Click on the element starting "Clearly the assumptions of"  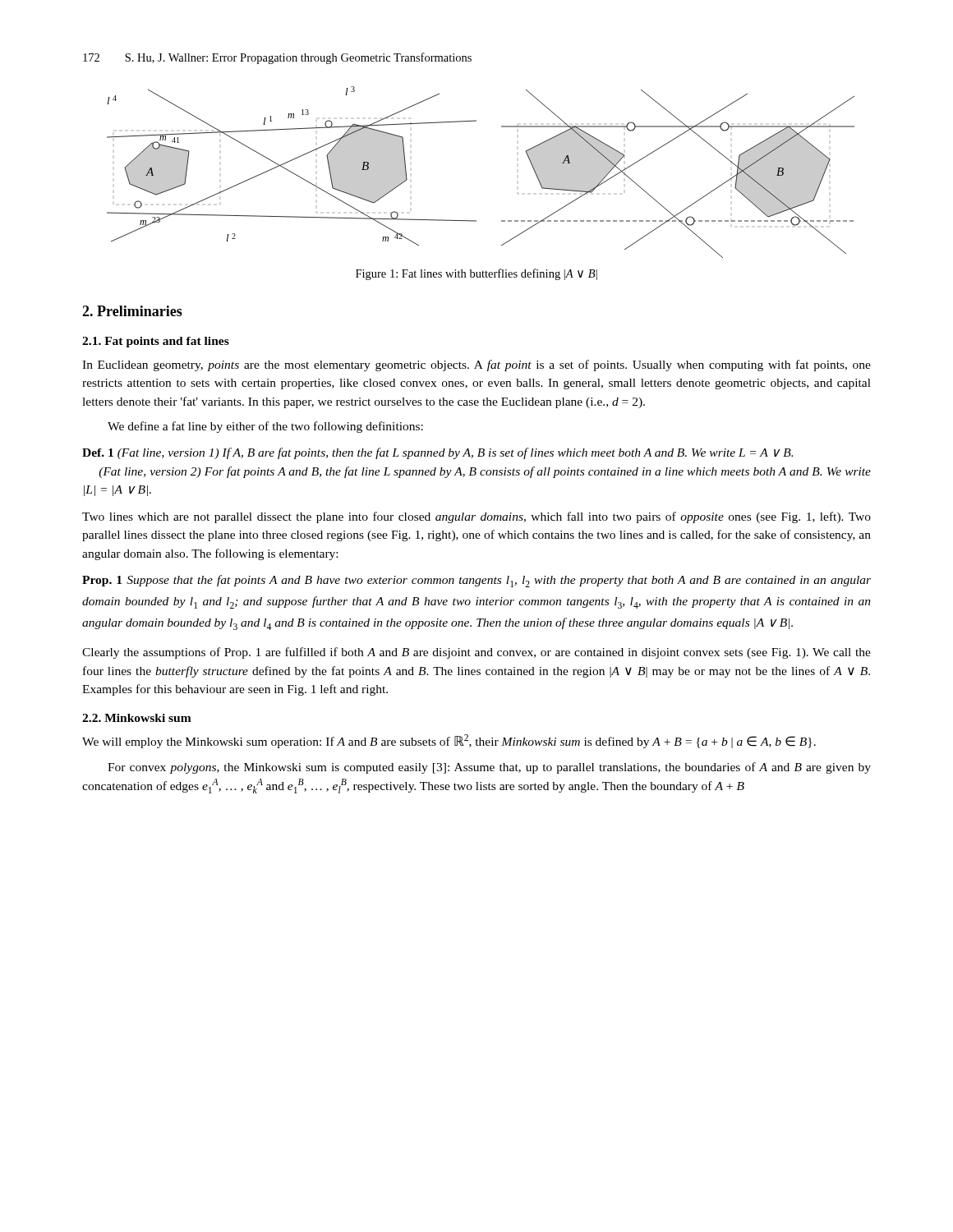pyautogui.click(x=476, y=670)
